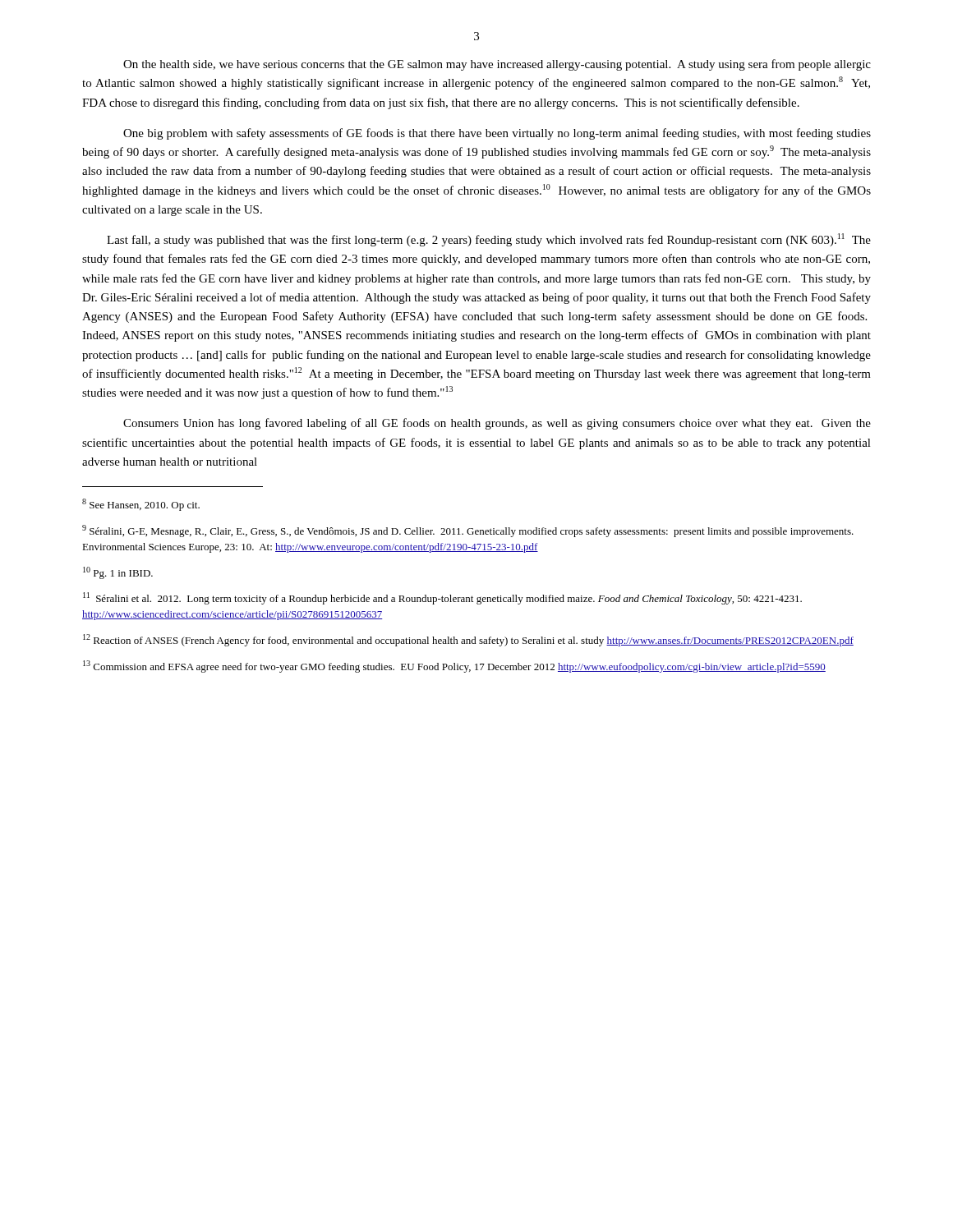Click on the text block with the text "On the health side, we have"

coord(476,83)
